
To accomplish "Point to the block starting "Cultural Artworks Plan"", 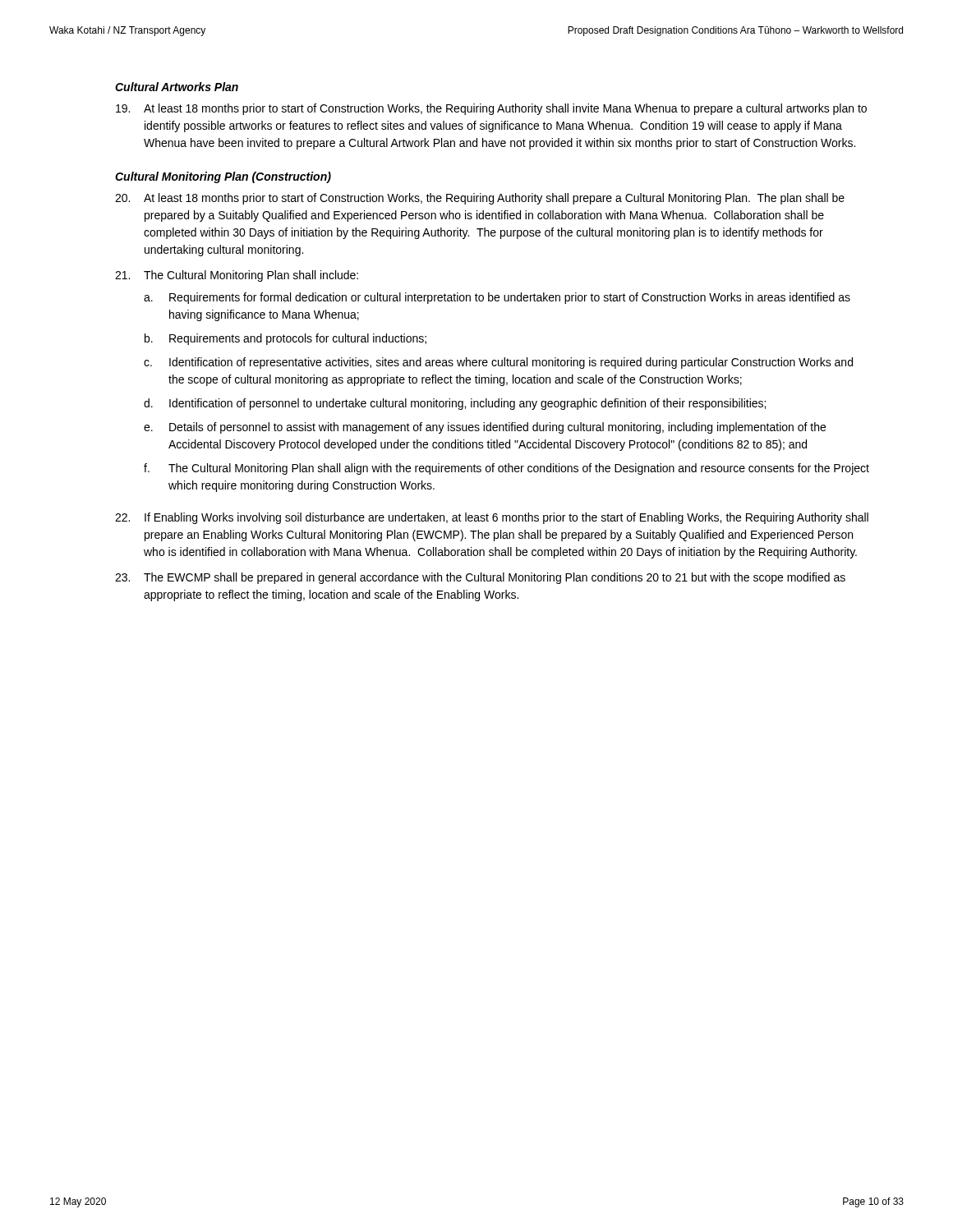I will coord(177,87).
